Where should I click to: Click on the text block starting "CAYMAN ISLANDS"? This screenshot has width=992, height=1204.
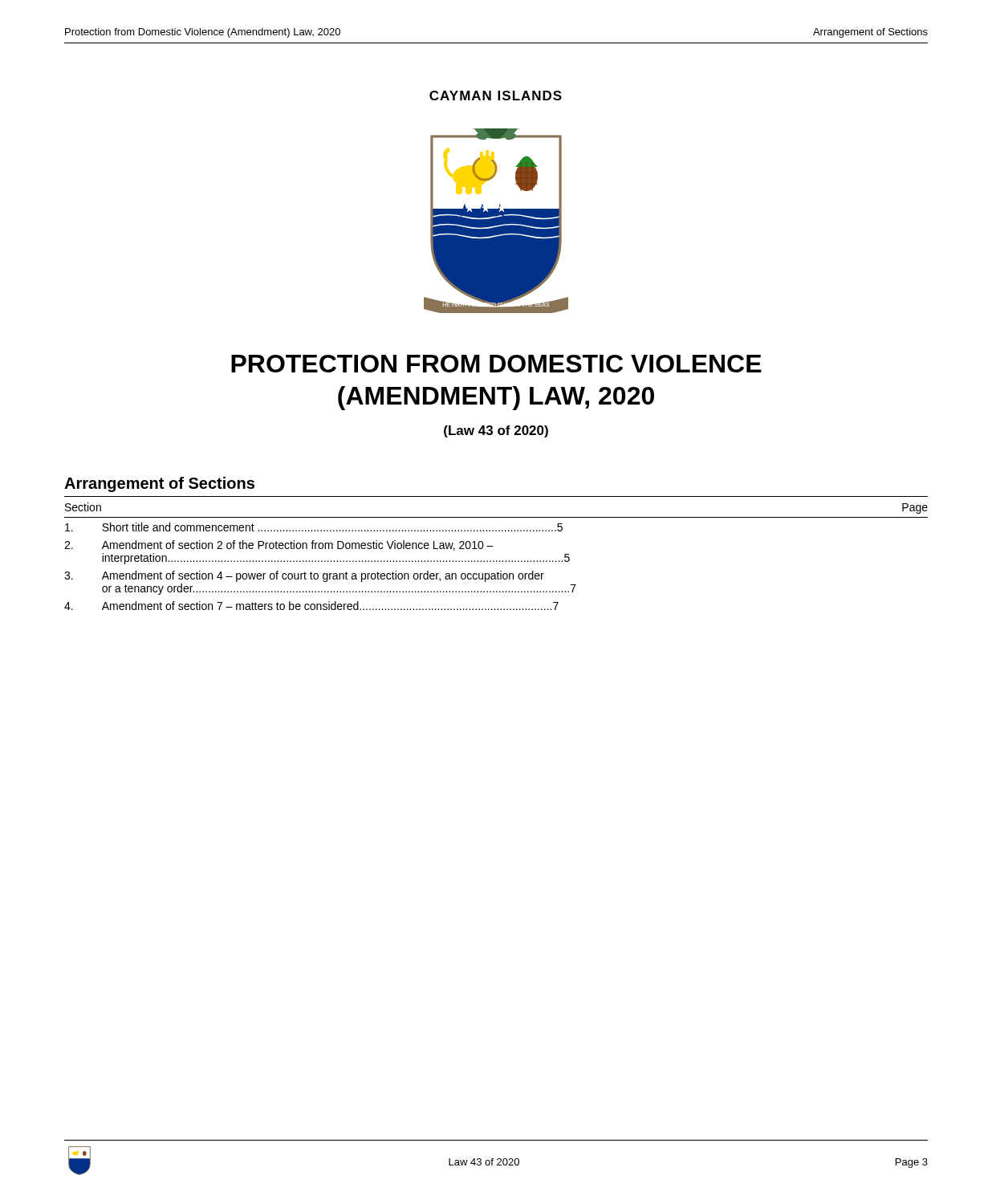point(496,96)
